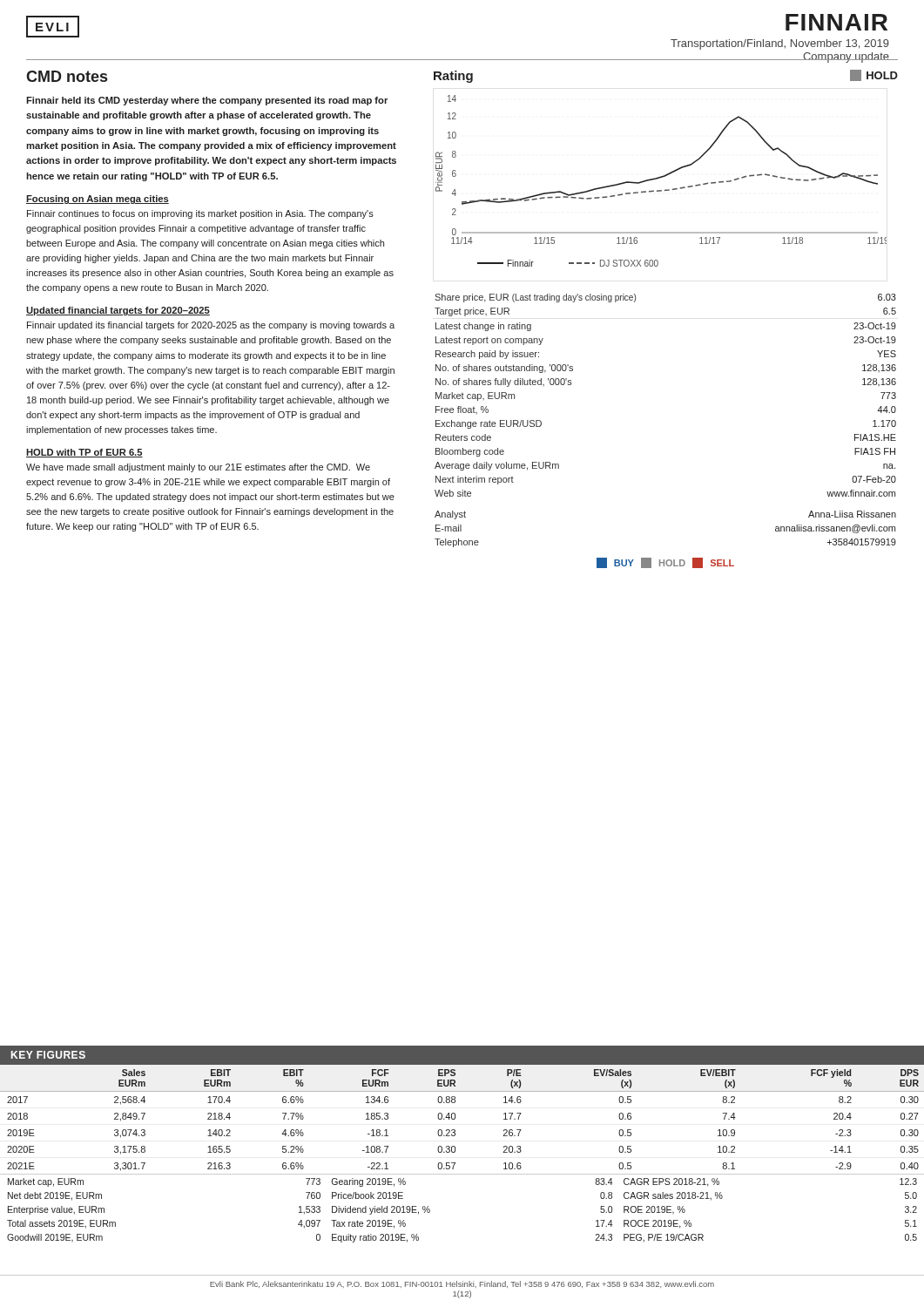
Task: Locate the text "Updated financial targets for 2020–2025"
Action: [x=118, y=311]
